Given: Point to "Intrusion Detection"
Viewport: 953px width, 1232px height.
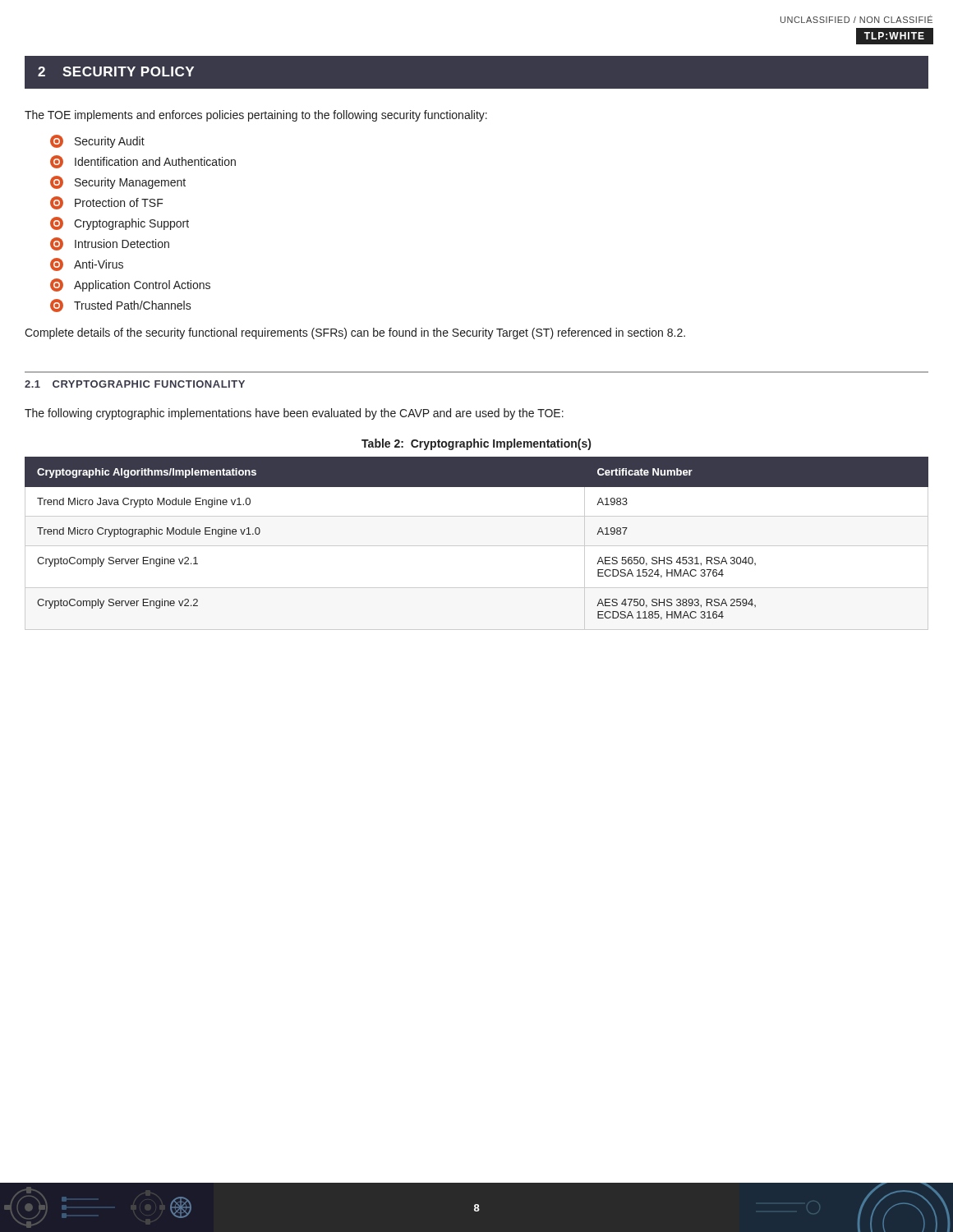Looking at the screenshot, I should point(110,244).
